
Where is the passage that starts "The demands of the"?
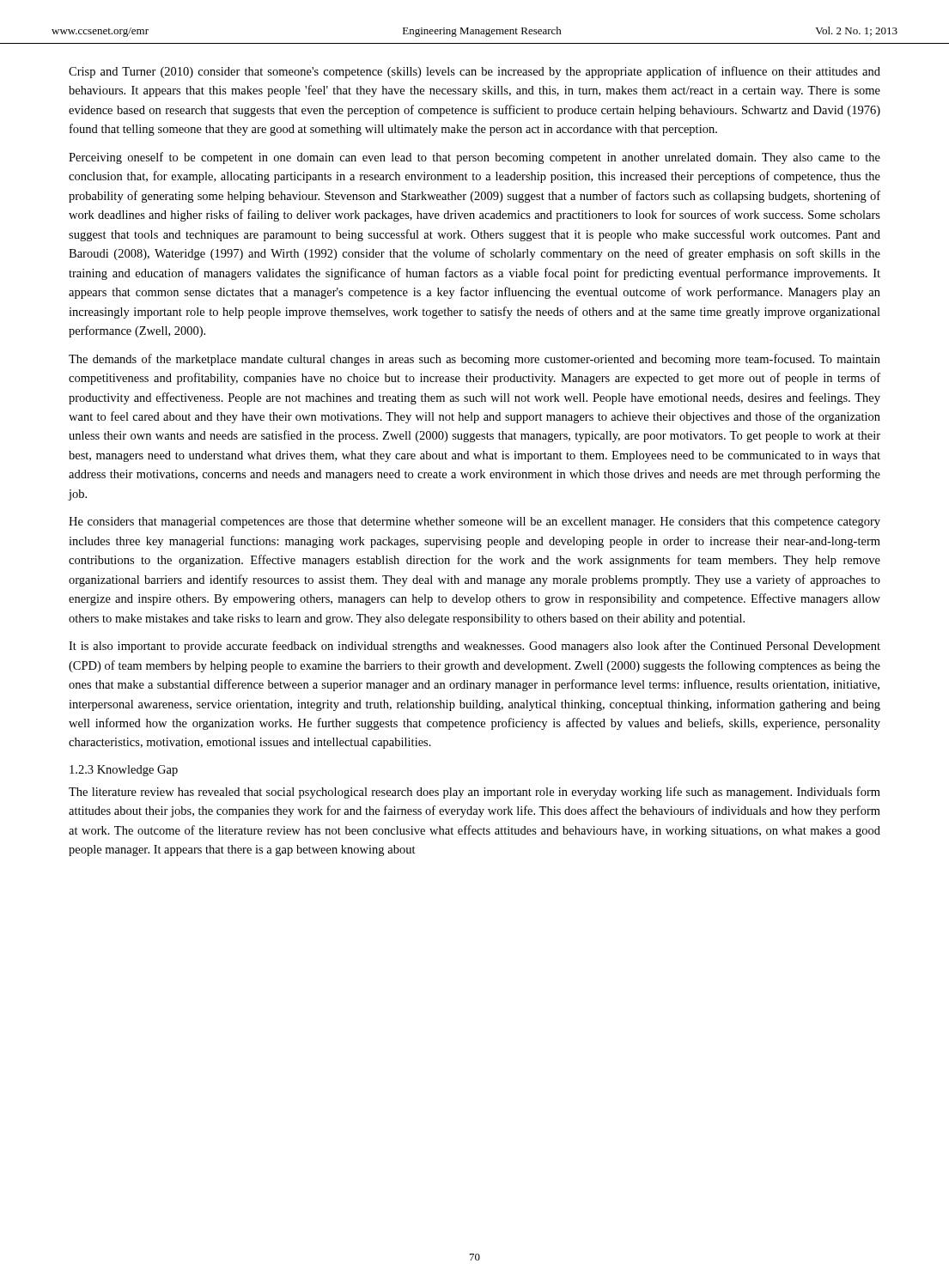coord(474,426)
